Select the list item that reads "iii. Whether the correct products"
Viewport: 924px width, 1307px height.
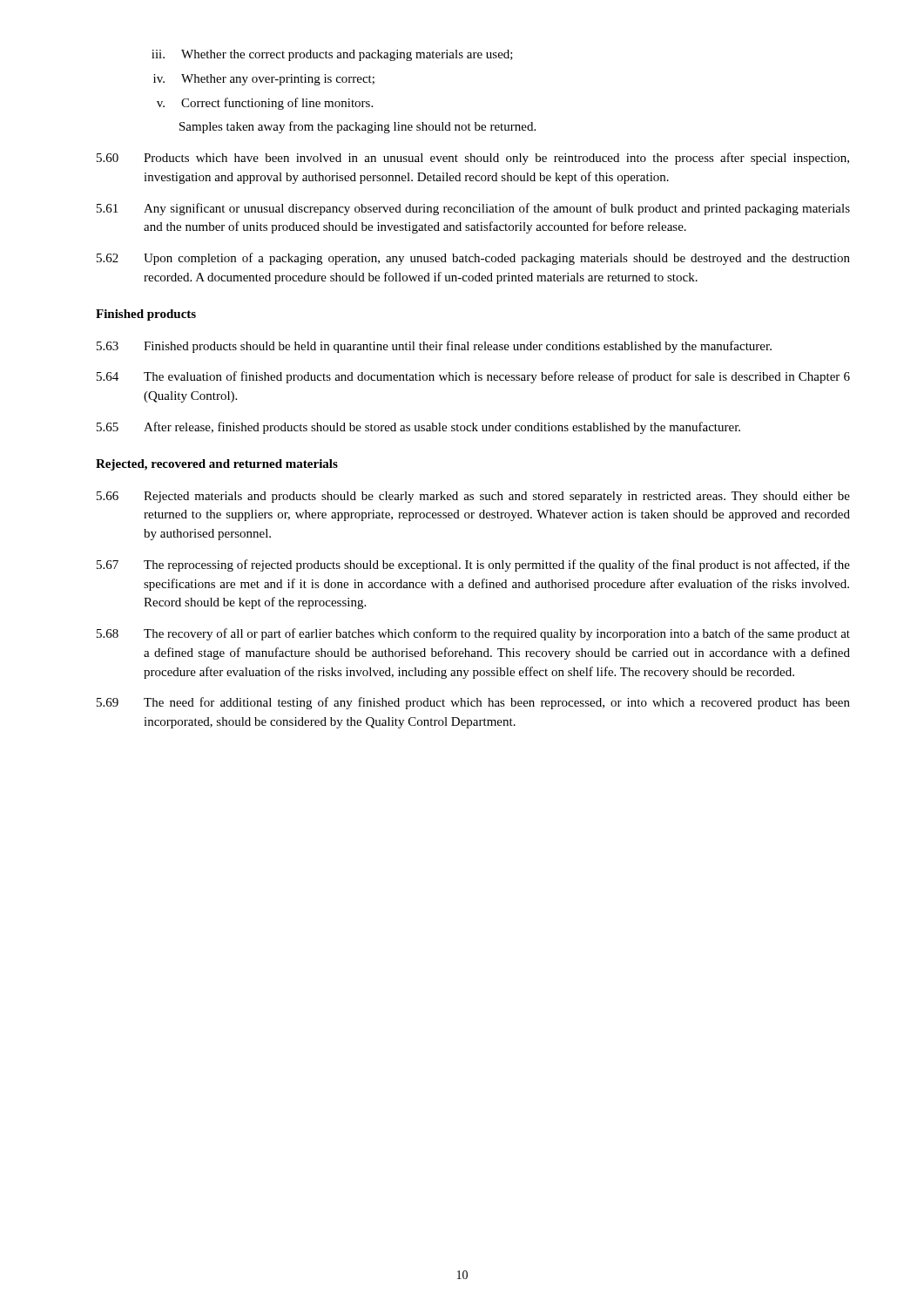point(473,55)
